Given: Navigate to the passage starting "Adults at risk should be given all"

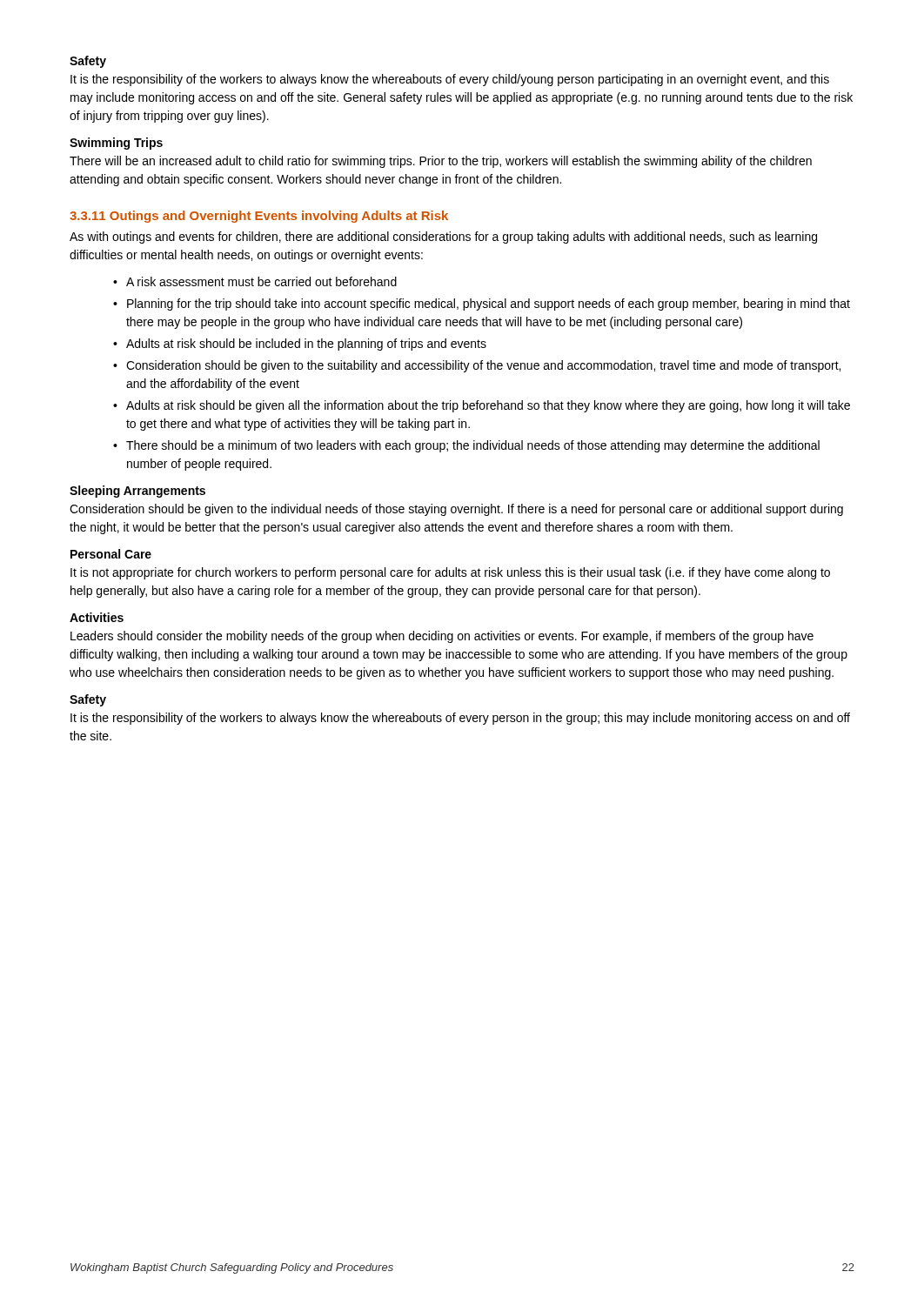Looking at the screenshot, I should coord(488,415).
